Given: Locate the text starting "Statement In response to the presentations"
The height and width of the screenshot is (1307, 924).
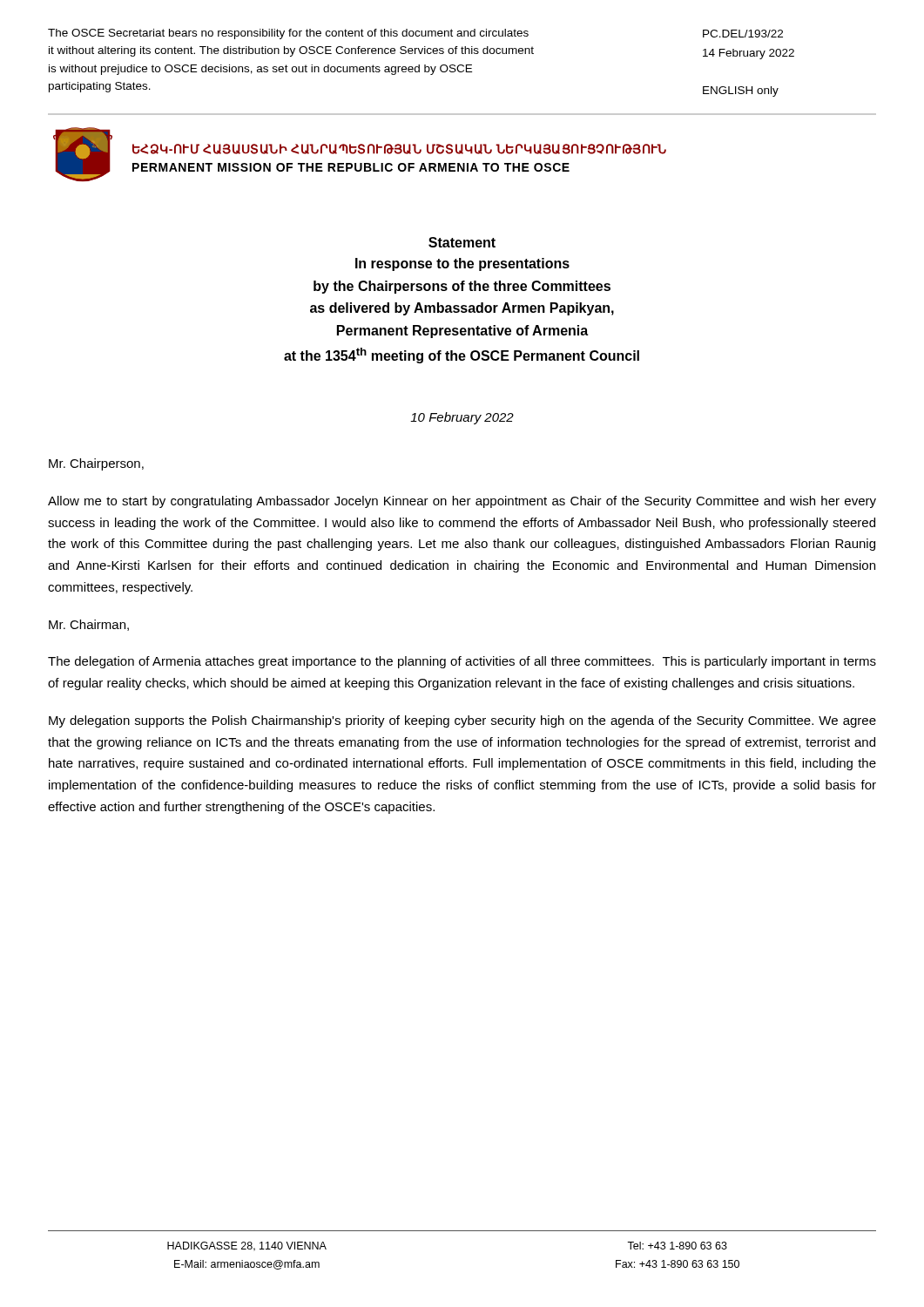Looking at the screenshot, I should coord(462,301).
